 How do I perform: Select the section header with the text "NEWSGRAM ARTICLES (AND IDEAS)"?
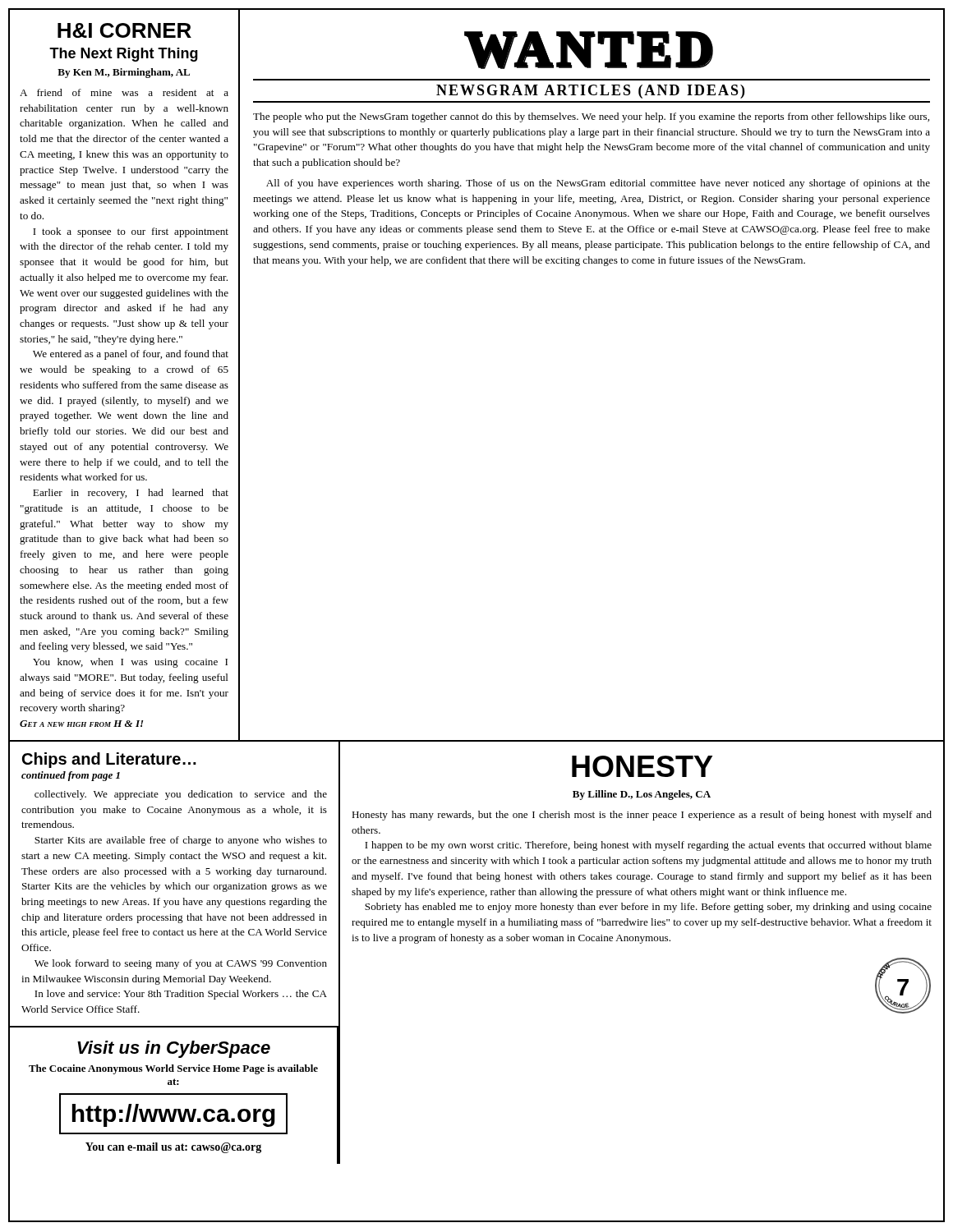[x=592, y=90]
